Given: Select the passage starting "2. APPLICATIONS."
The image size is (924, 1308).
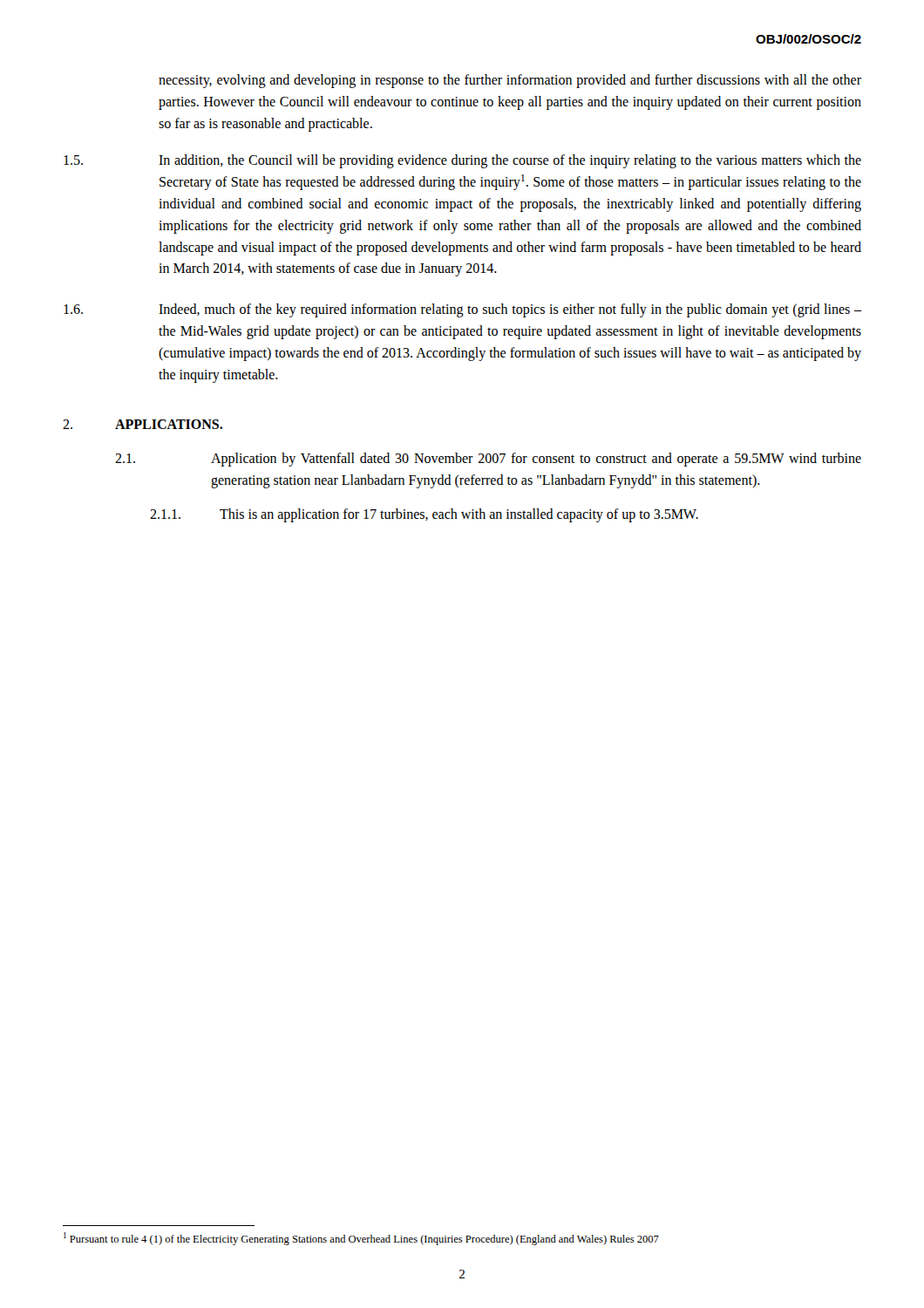Looking at the screenshot, I should (x=143, y=425).
